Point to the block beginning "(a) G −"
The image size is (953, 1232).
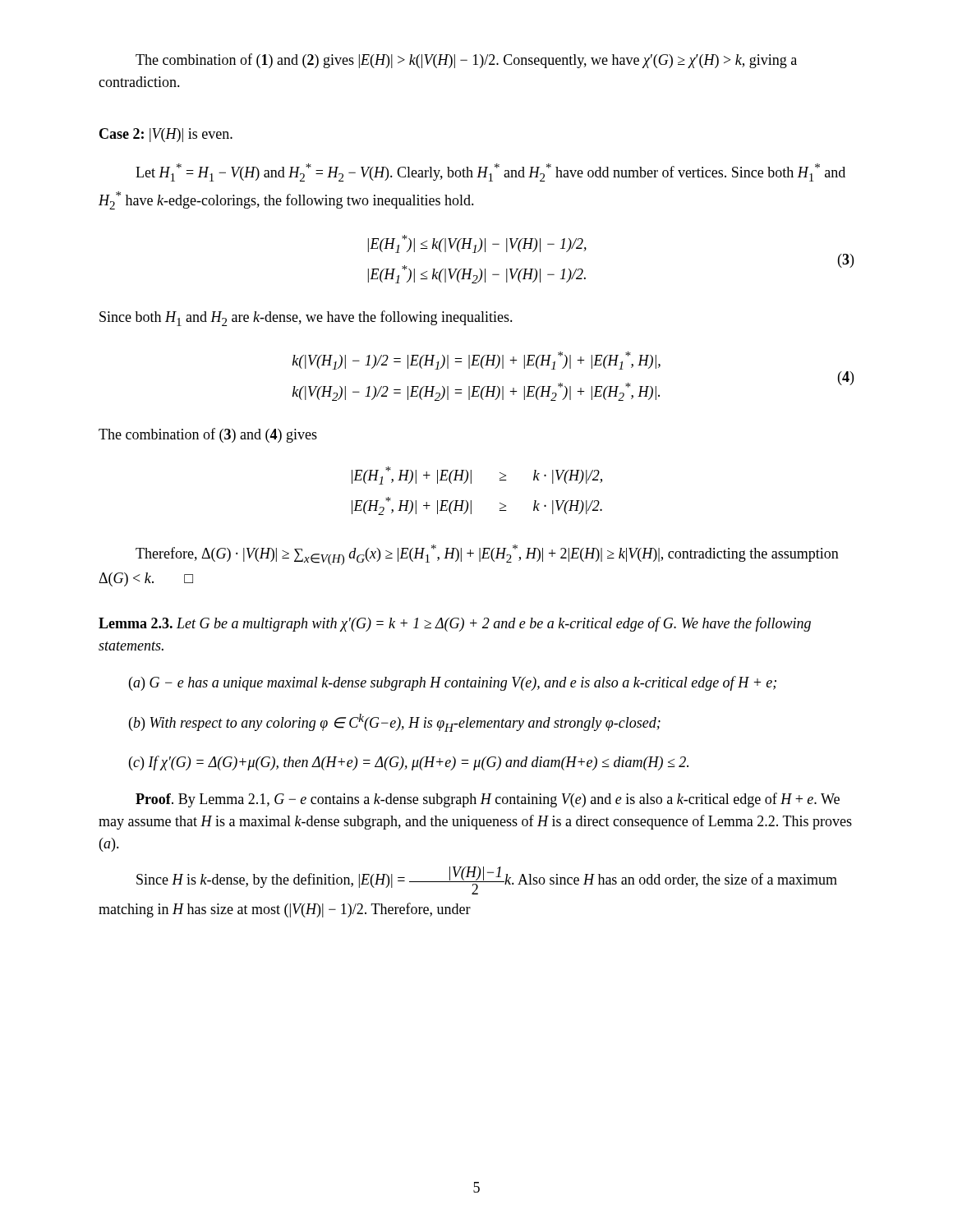pyautogui.click(x=491, y=683)
